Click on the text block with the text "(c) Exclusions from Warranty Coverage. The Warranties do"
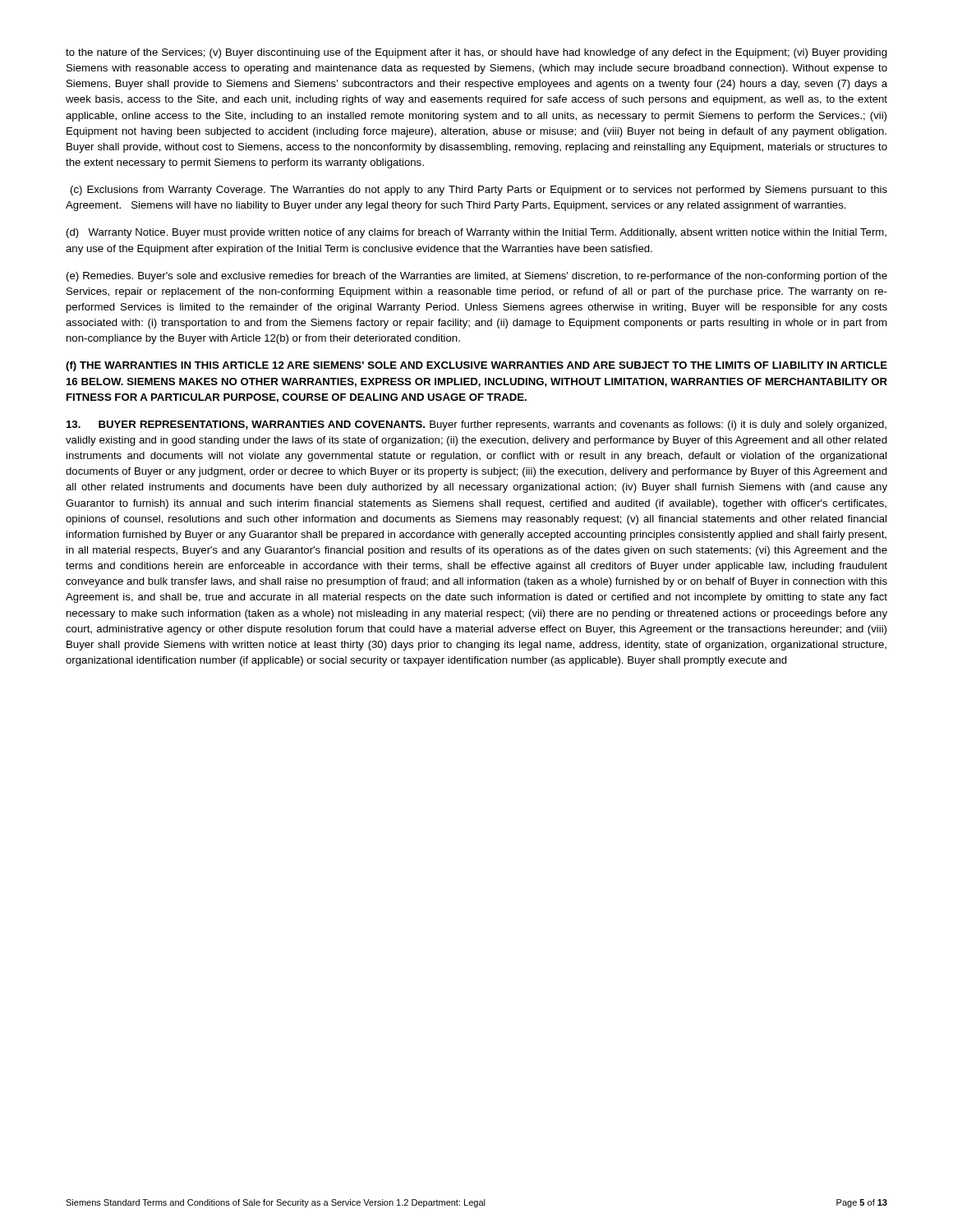 coord(476,197)
